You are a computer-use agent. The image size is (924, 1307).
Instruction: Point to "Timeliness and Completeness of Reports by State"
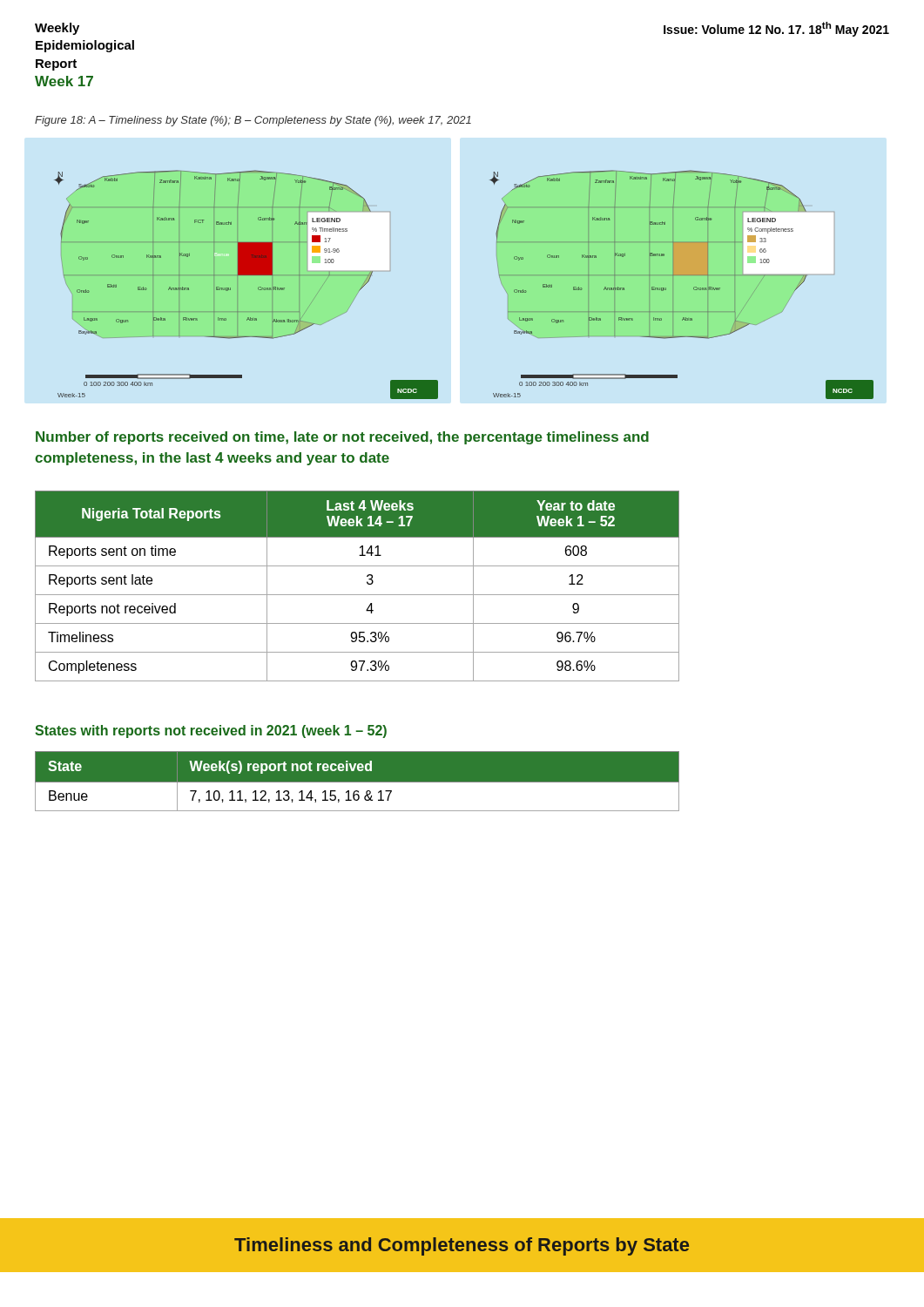(462, 1245)
